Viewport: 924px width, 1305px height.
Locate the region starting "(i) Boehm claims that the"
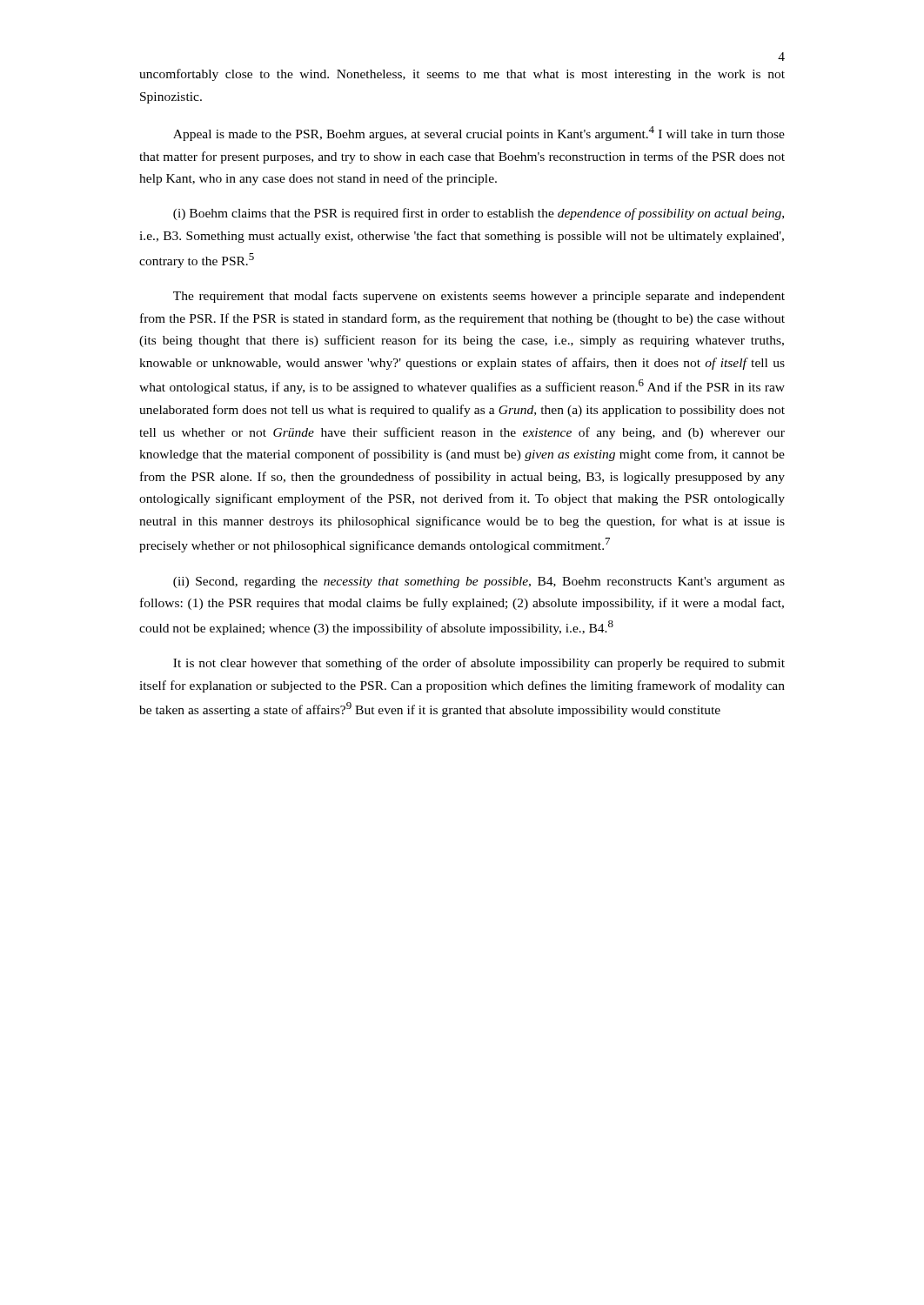[462, 237]
